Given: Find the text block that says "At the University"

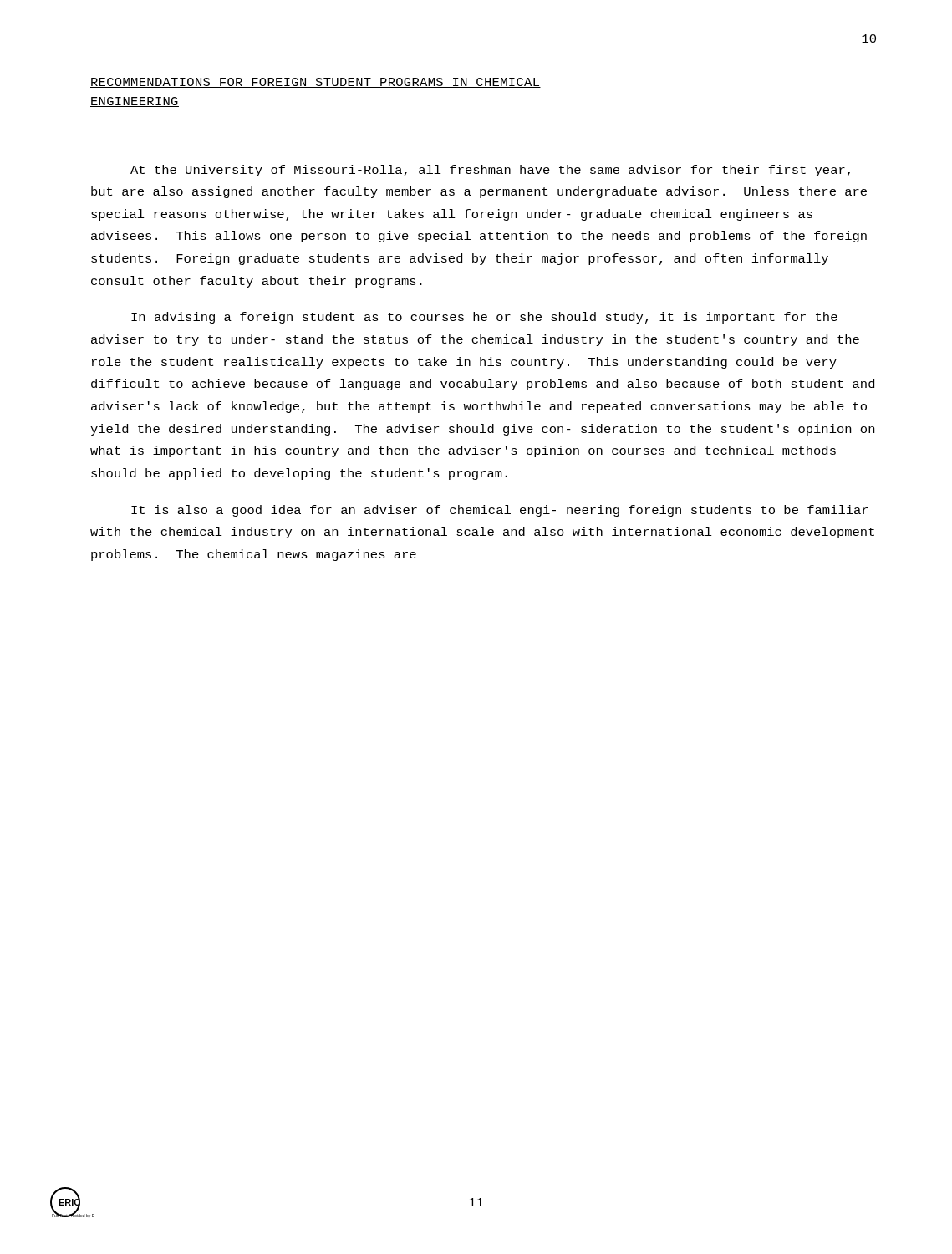Looking at the screenshot, I should coord(484,363).
